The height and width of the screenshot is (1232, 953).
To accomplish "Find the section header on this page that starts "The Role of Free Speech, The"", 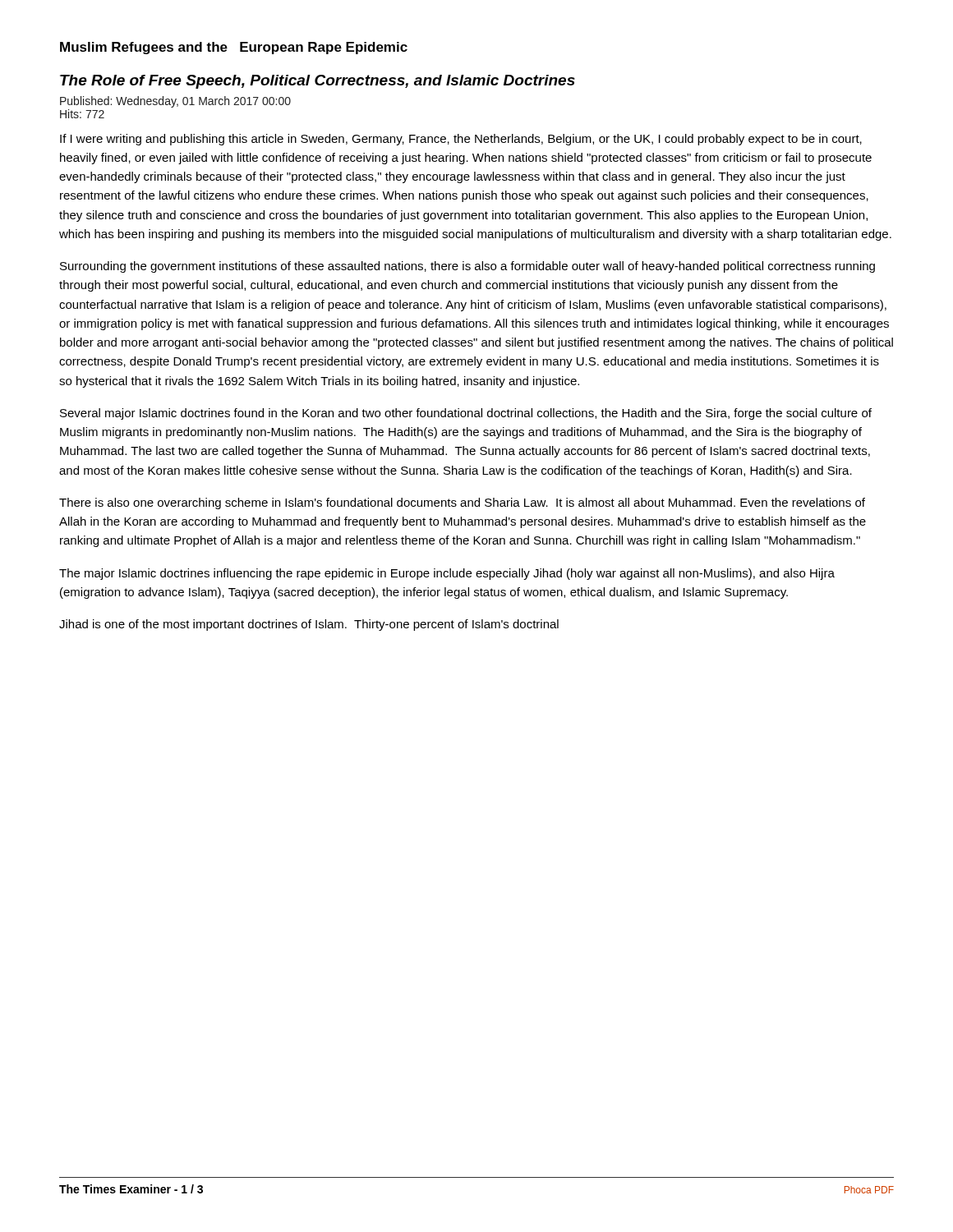I will (x=476, y=81).
